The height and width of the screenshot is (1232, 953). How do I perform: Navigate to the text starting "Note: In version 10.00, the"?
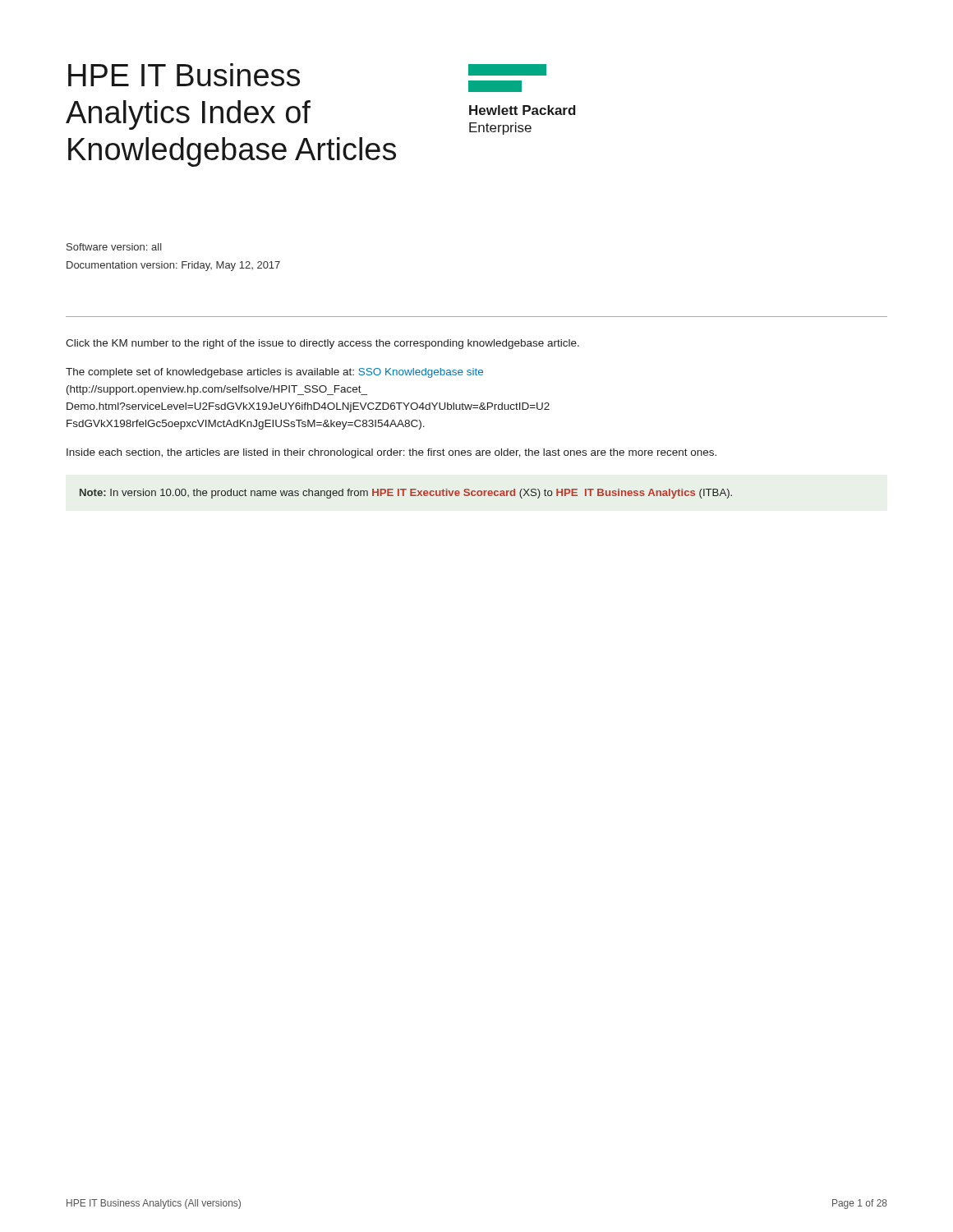coord(476,492)
